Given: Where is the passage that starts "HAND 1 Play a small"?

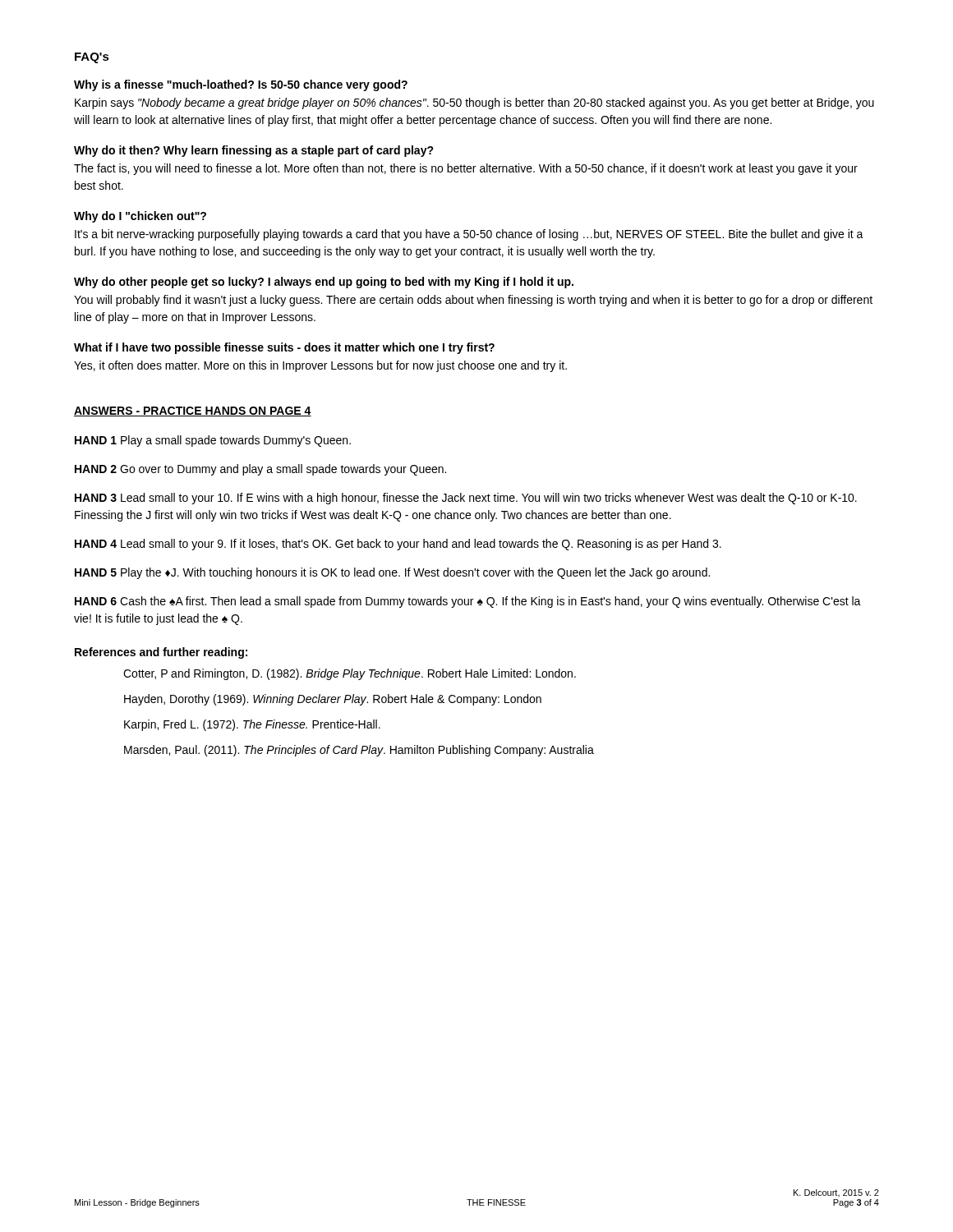Looking at the screenshot, I should coord(213,440).
